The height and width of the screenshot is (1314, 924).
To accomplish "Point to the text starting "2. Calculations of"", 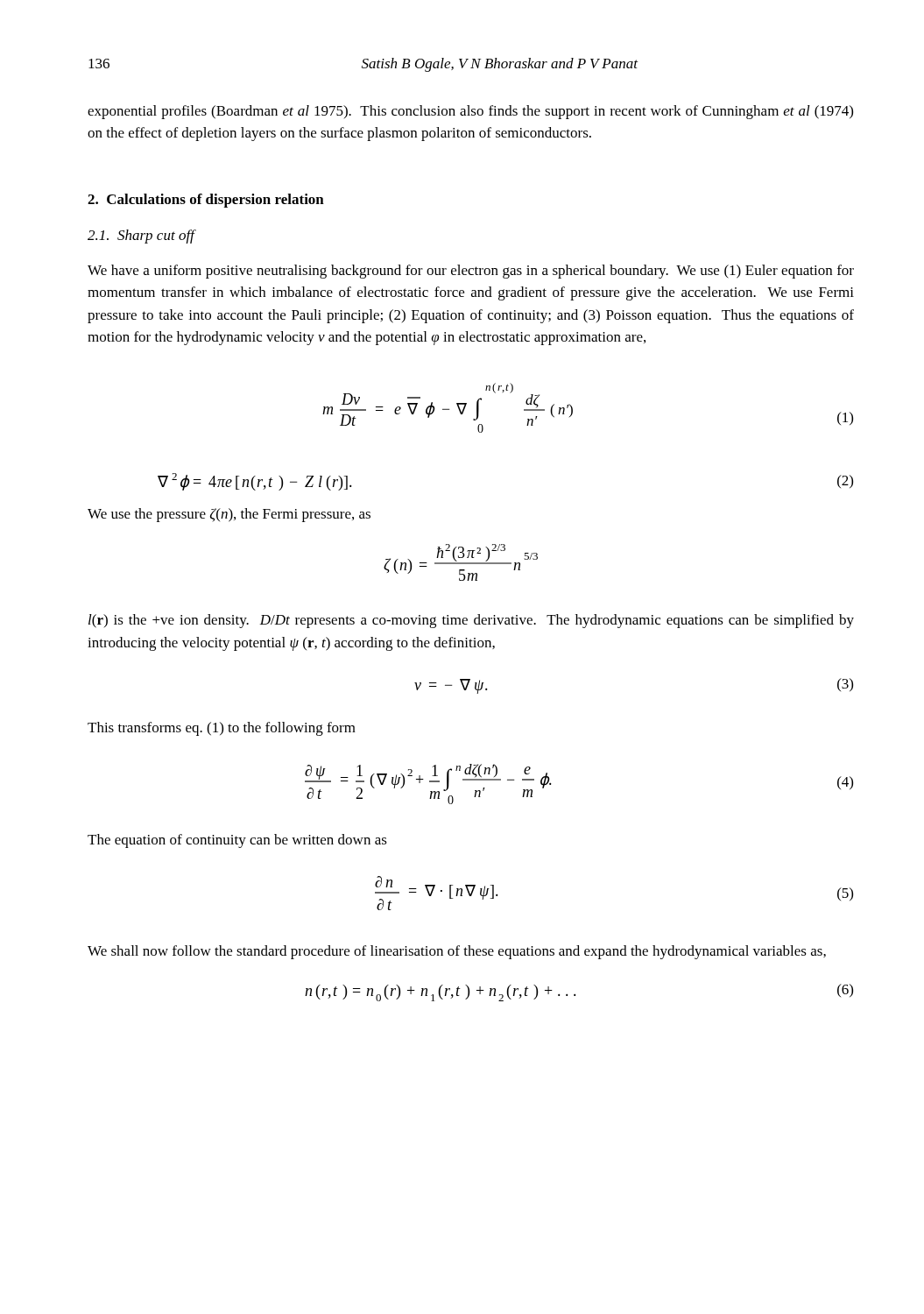I will coord(206,199).
